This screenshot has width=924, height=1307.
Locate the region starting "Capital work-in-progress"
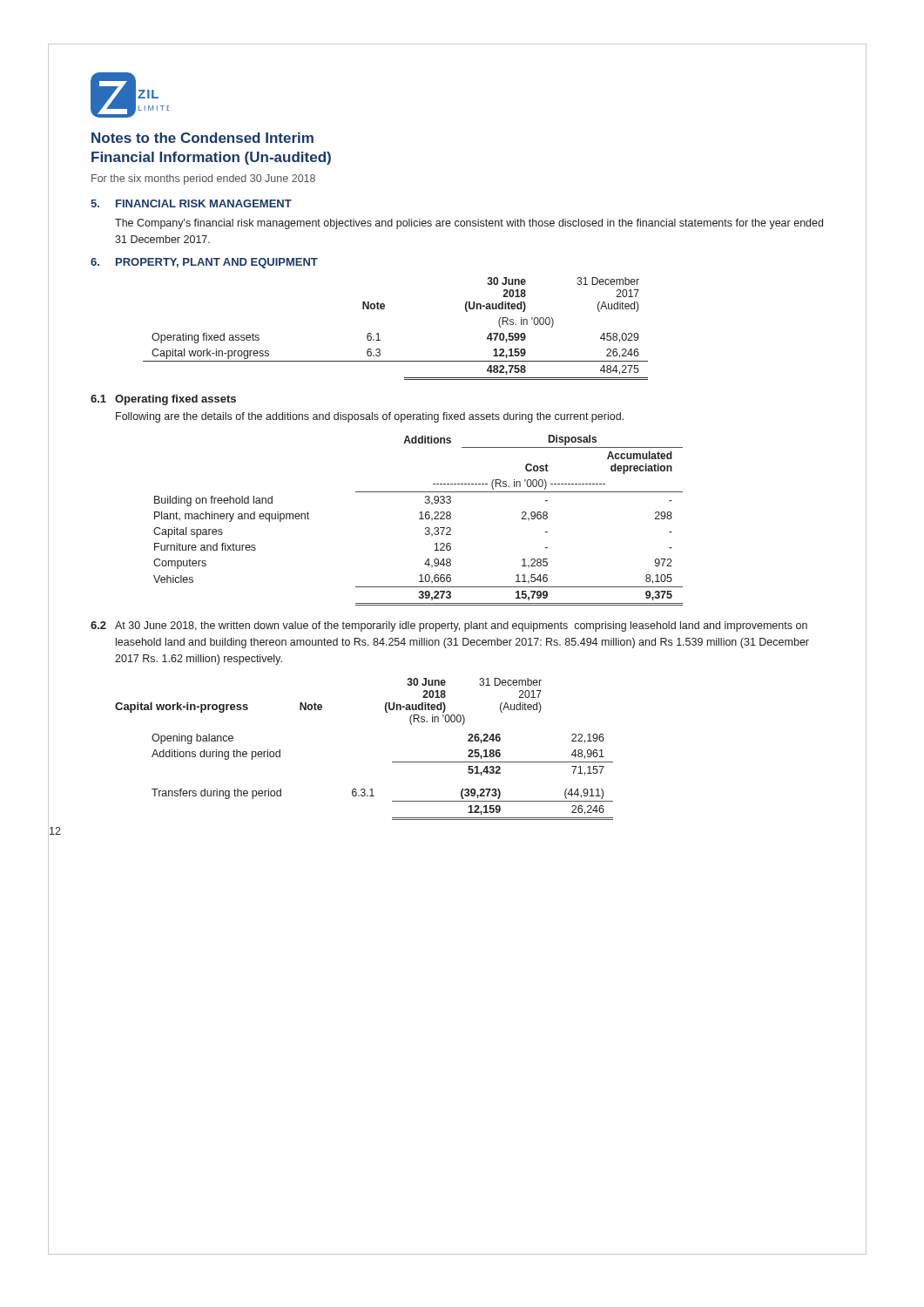point(182,706)
